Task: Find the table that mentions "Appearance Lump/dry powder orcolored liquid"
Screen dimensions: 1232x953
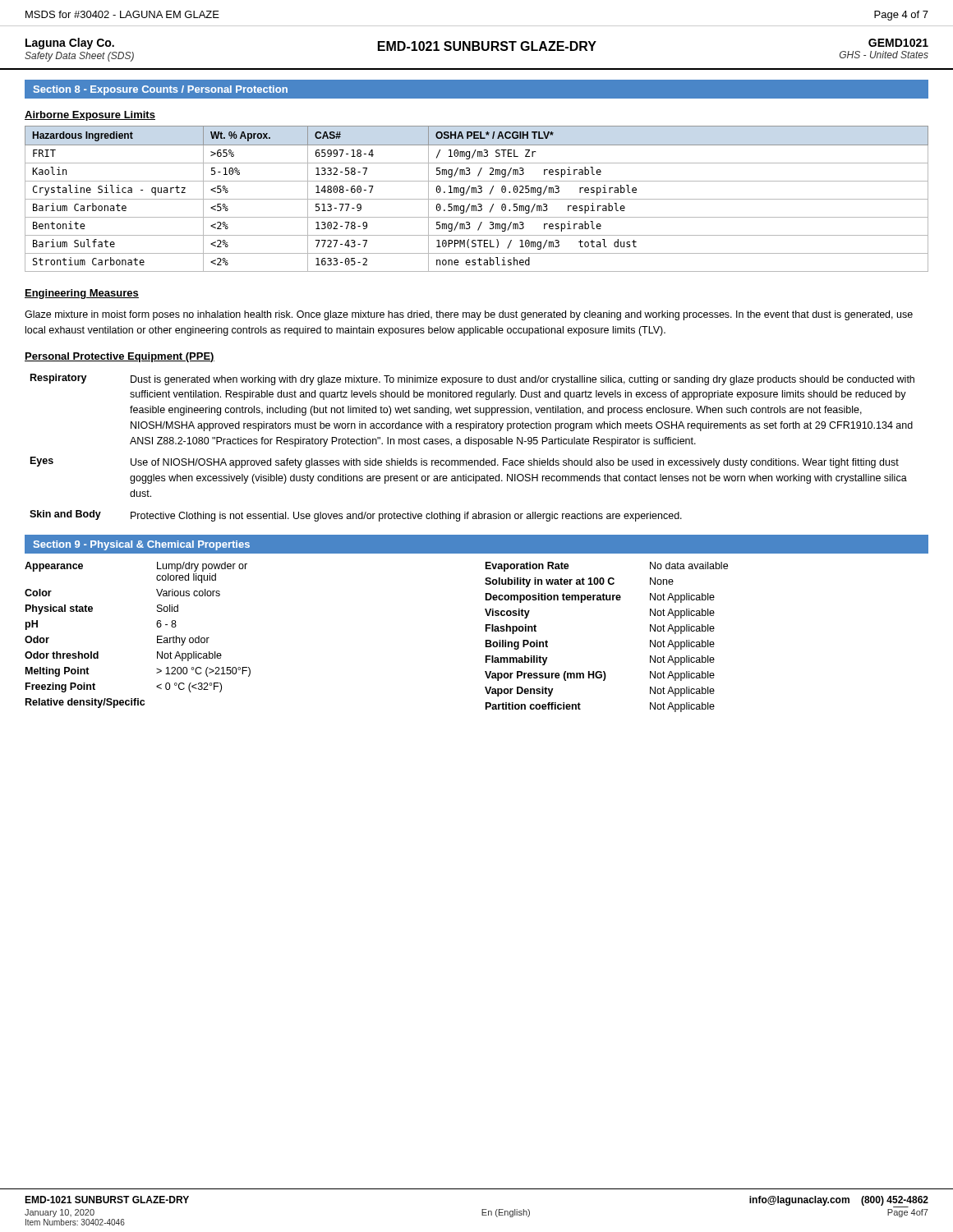Action: point(476,638)
